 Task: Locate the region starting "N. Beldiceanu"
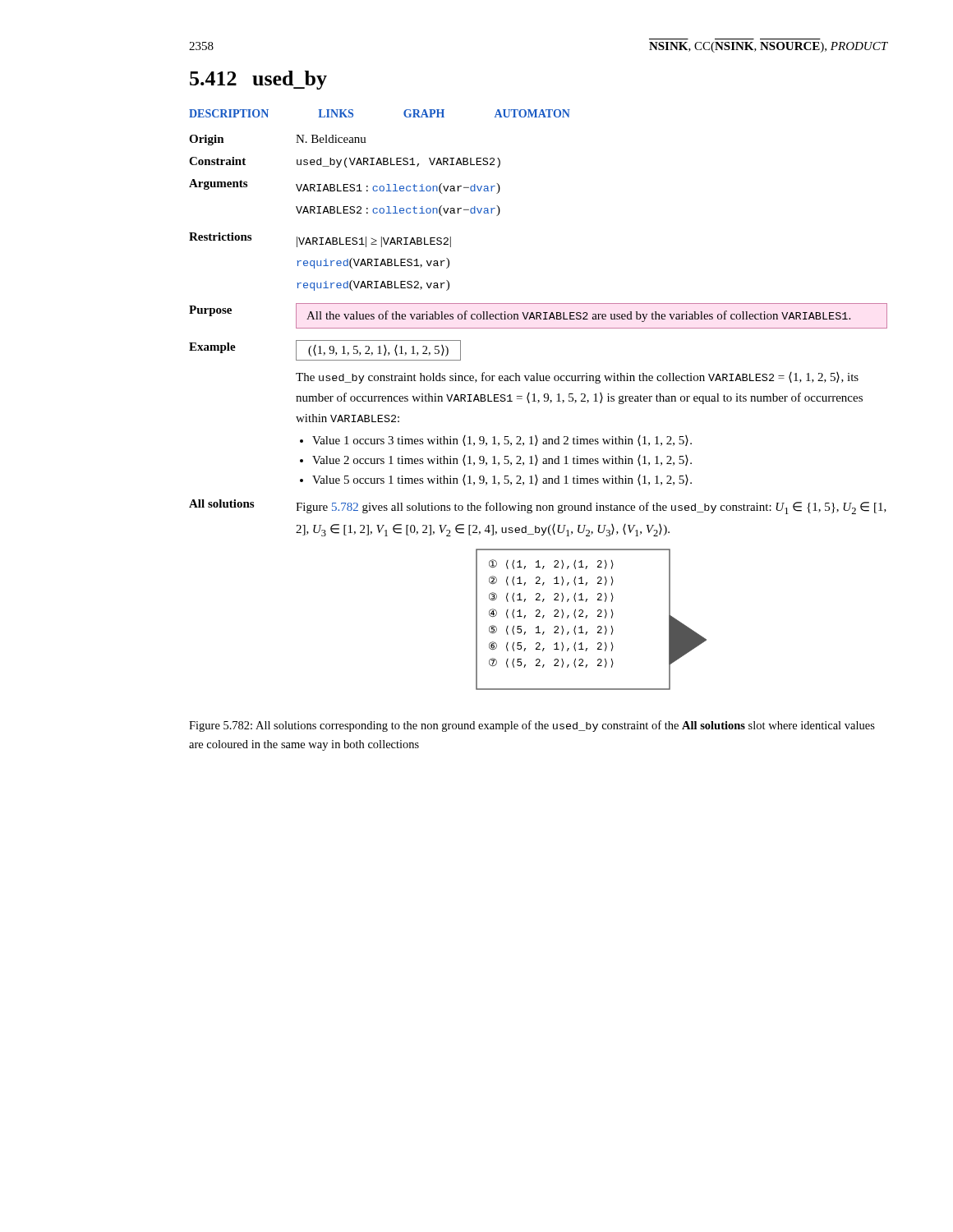point(331,139)
